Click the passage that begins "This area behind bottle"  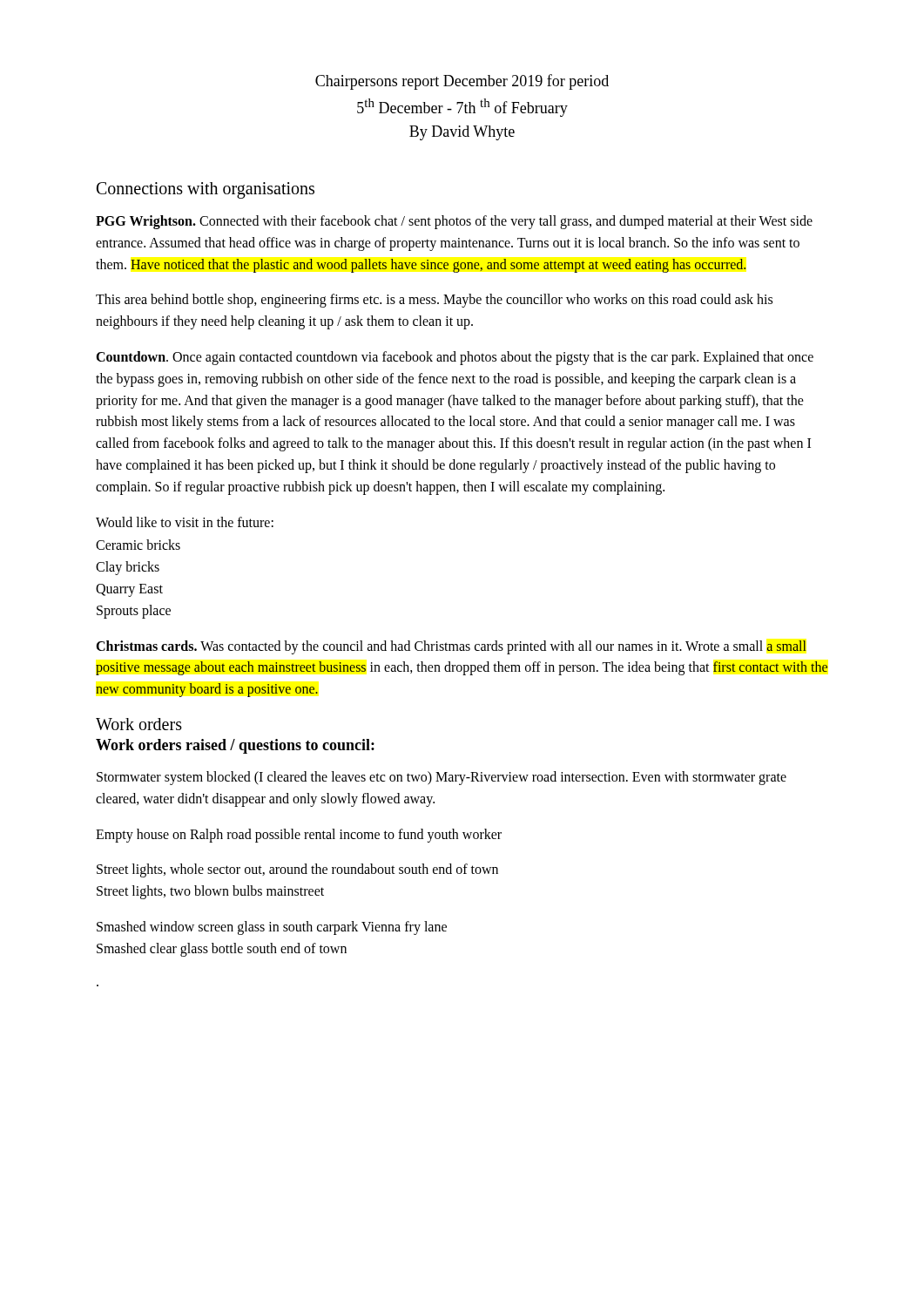(x=434, y=310)
